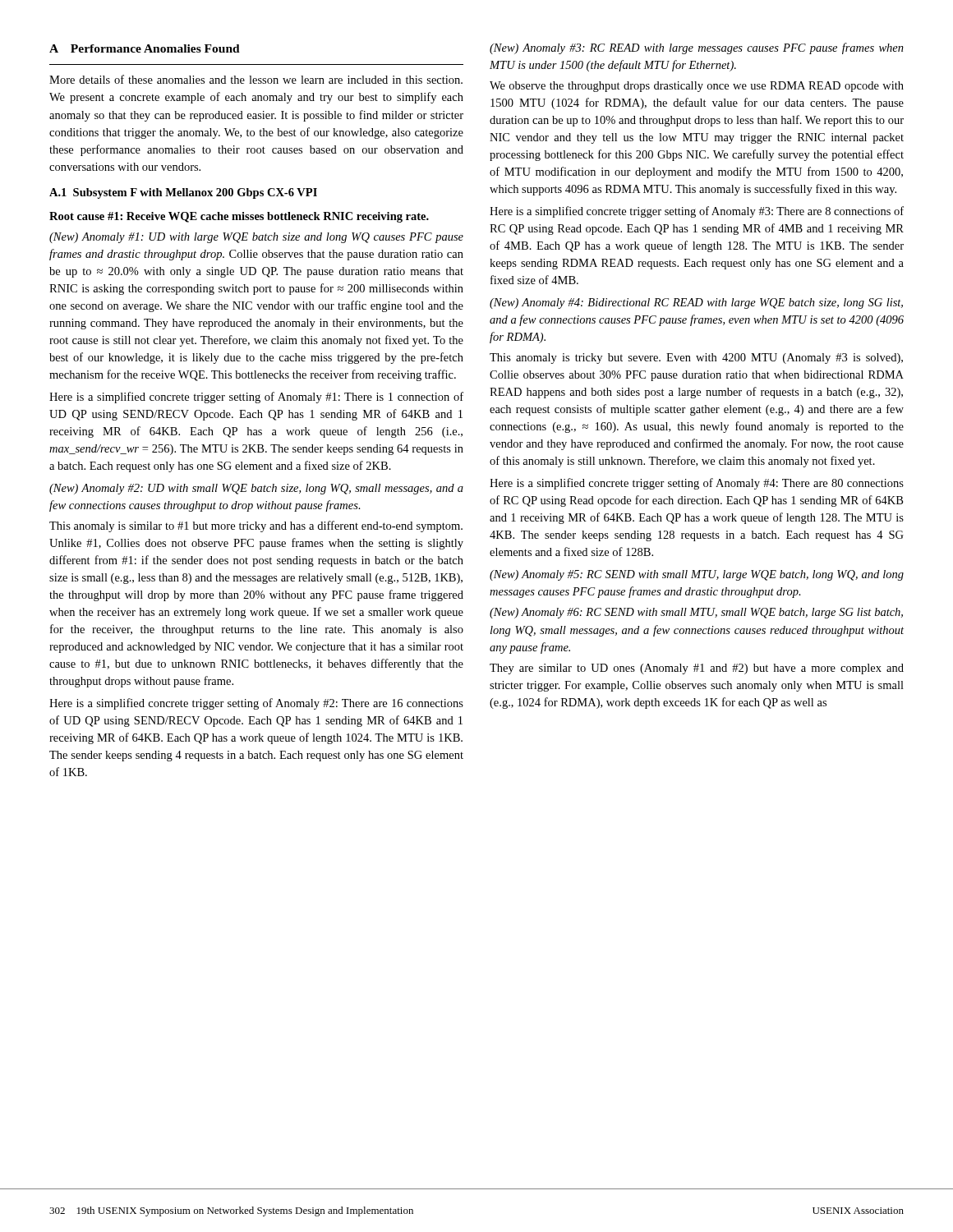Locate the block of text that opens with "We observe the throughput drops drastically once"
The image size is (953, 1232).
(x=697, y=137)
